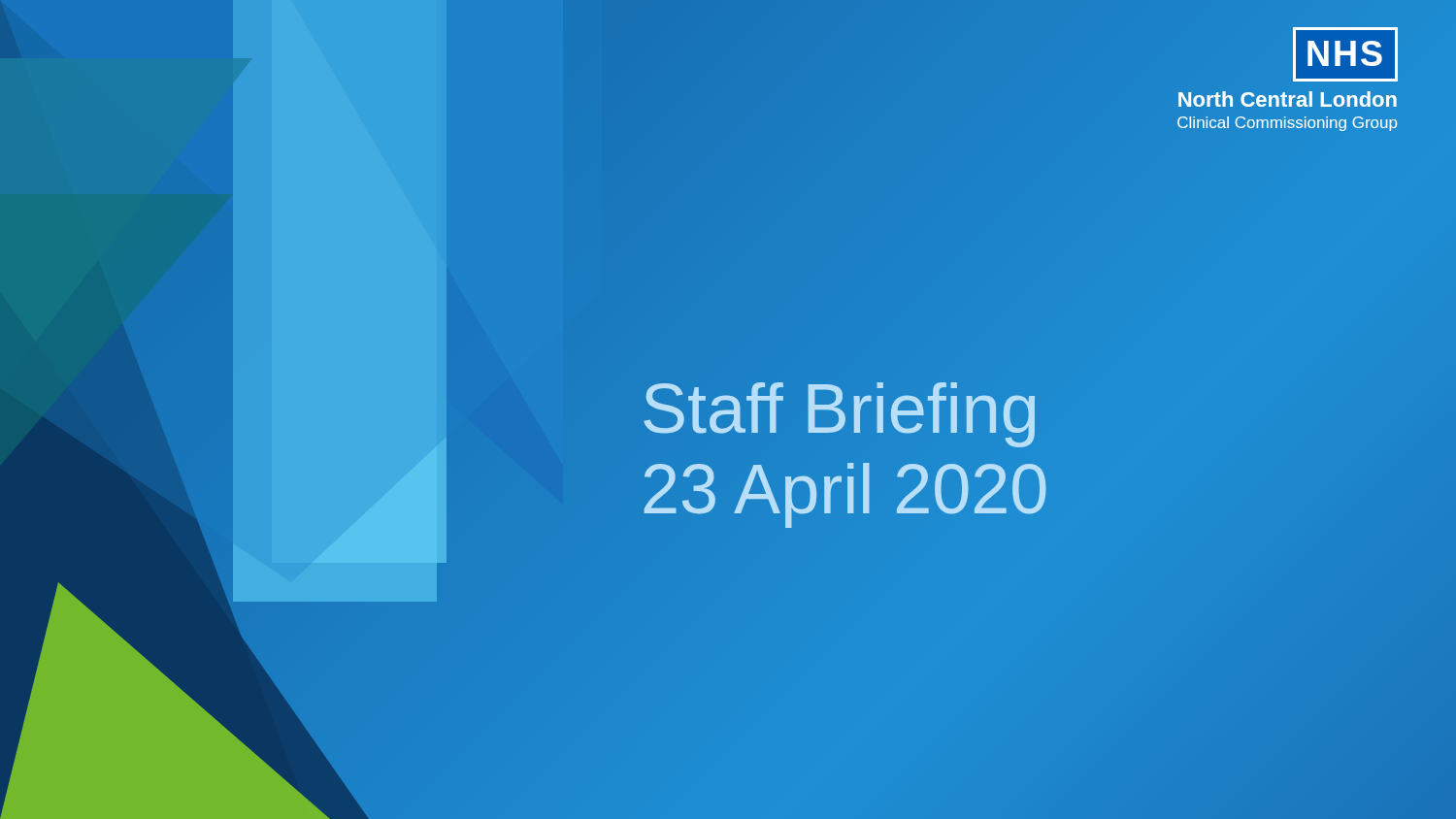This screenshot has height=819, width=1456.
Task: Locate the illustration
Action: (301, 410)
